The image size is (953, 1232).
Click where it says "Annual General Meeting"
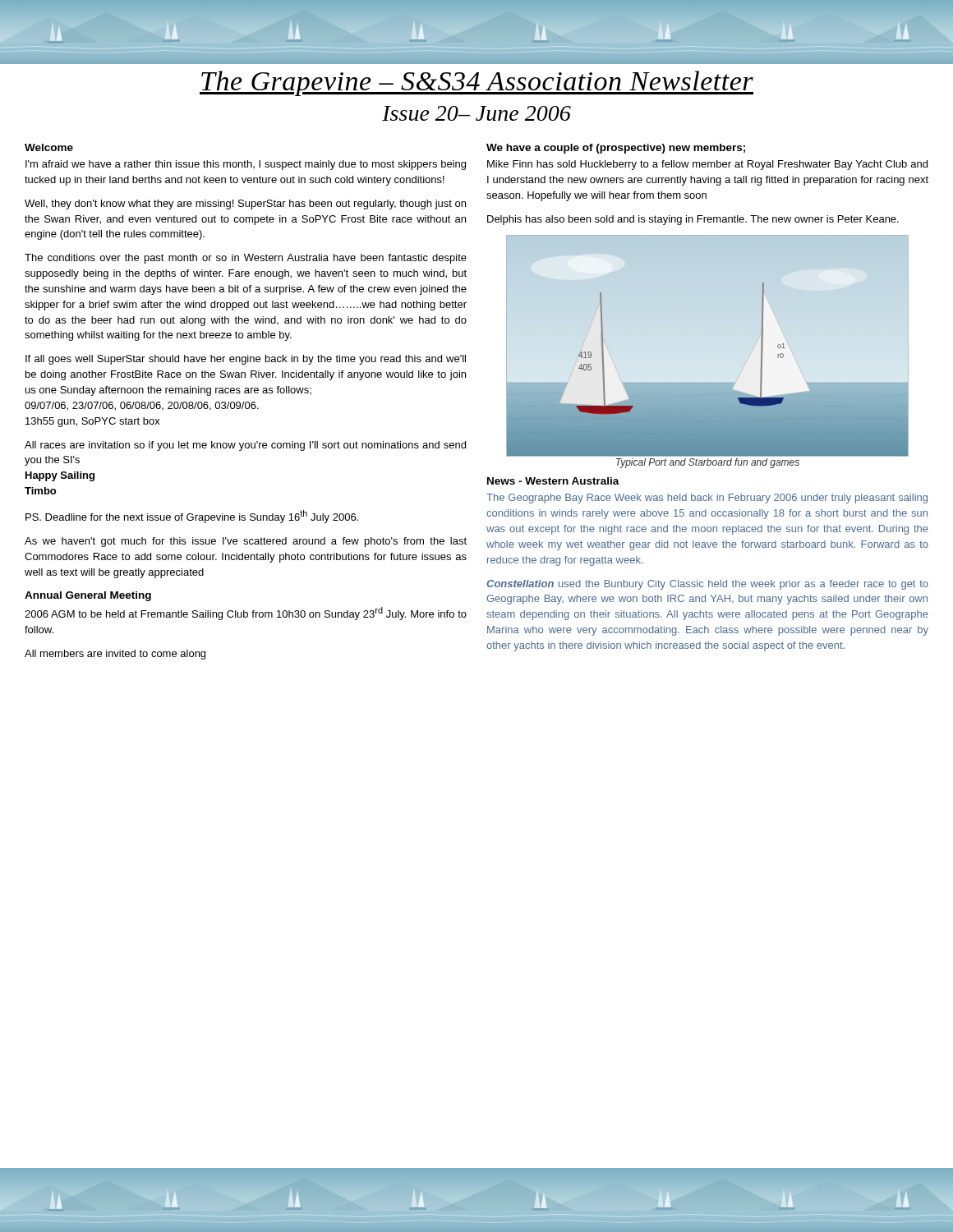(88, 595)
